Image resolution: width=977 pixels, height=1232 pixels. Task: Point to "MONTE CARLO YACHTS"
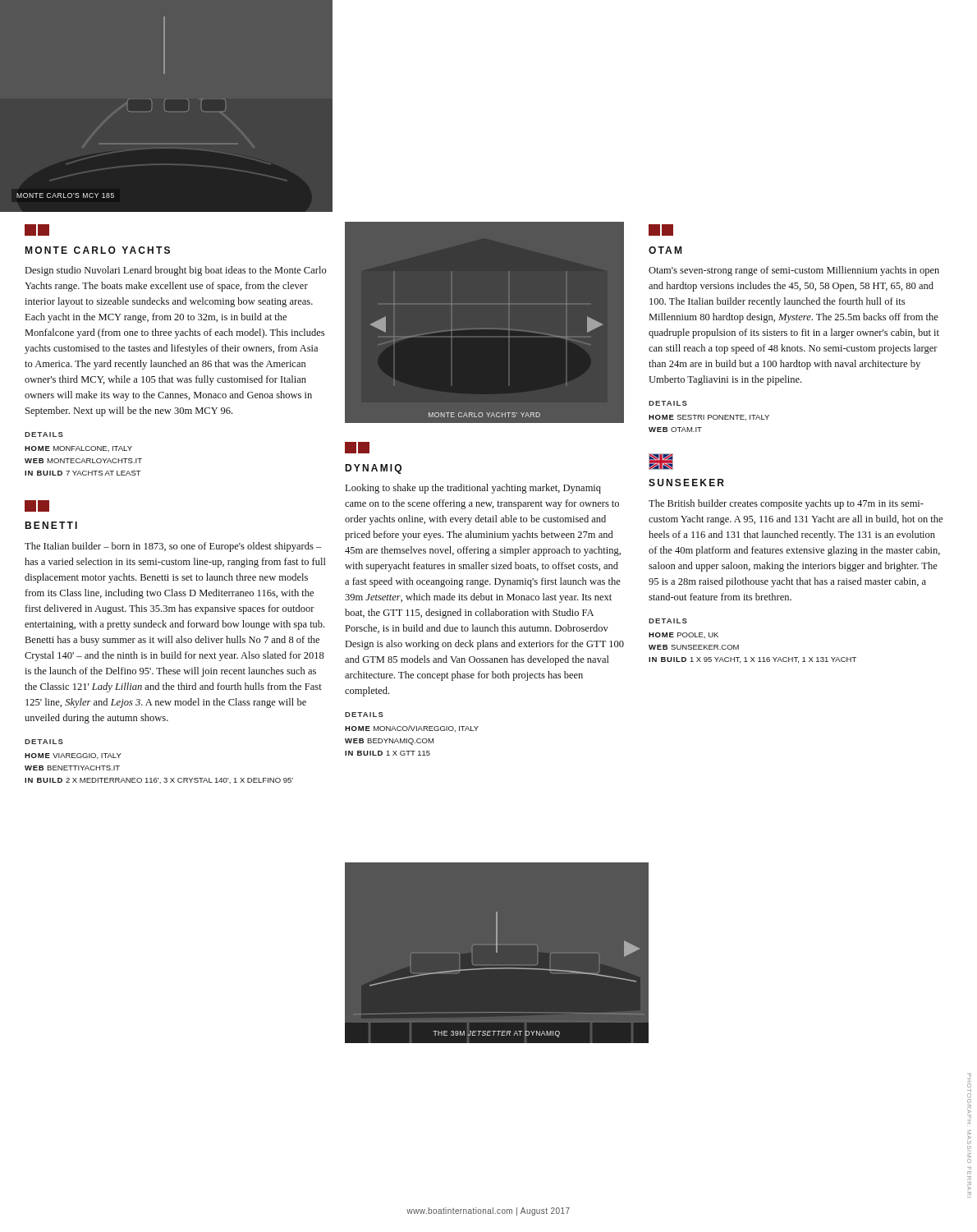[x=176, y=240]
